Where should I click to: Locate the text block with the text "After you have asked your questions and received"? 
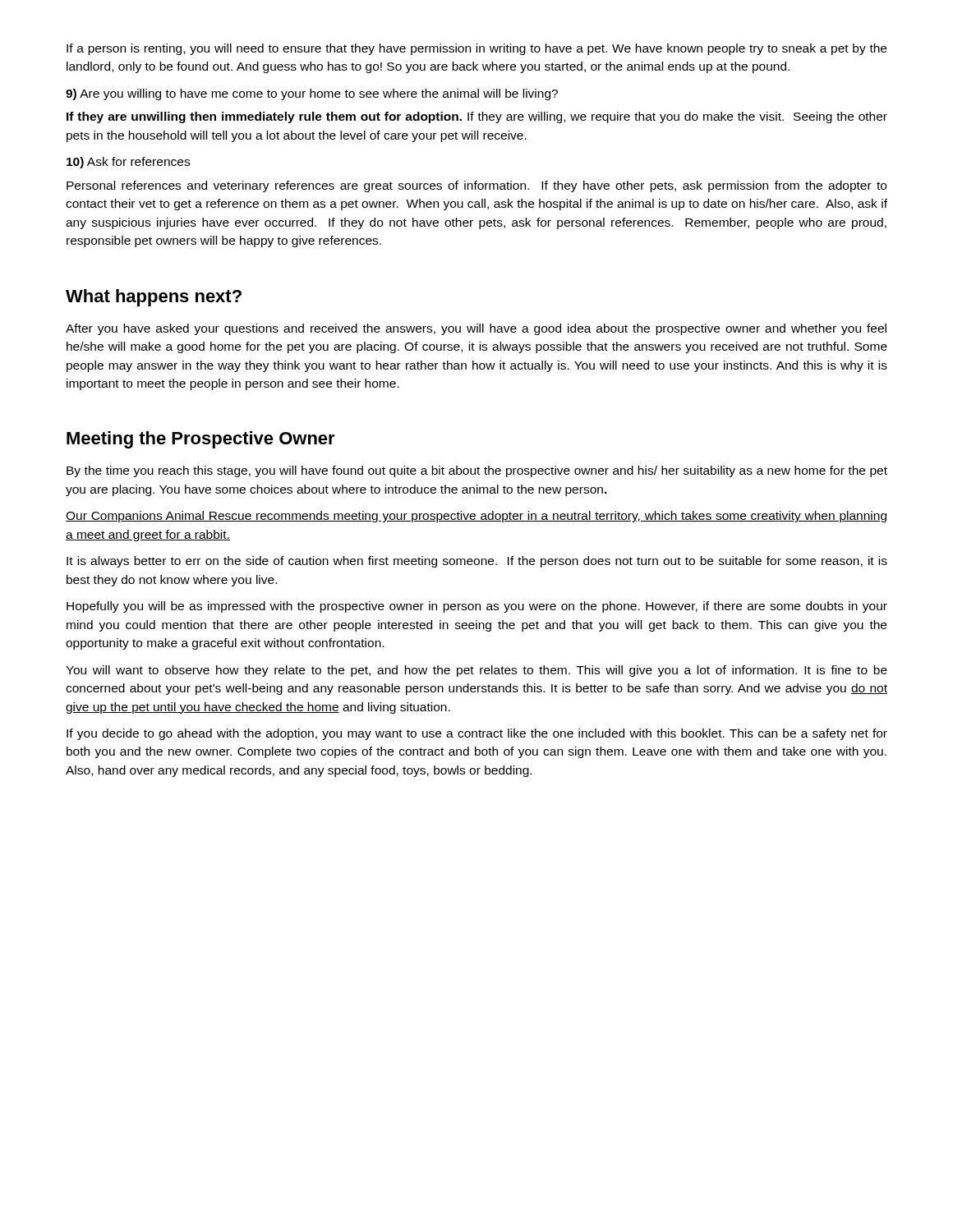(x=476, y=356)
